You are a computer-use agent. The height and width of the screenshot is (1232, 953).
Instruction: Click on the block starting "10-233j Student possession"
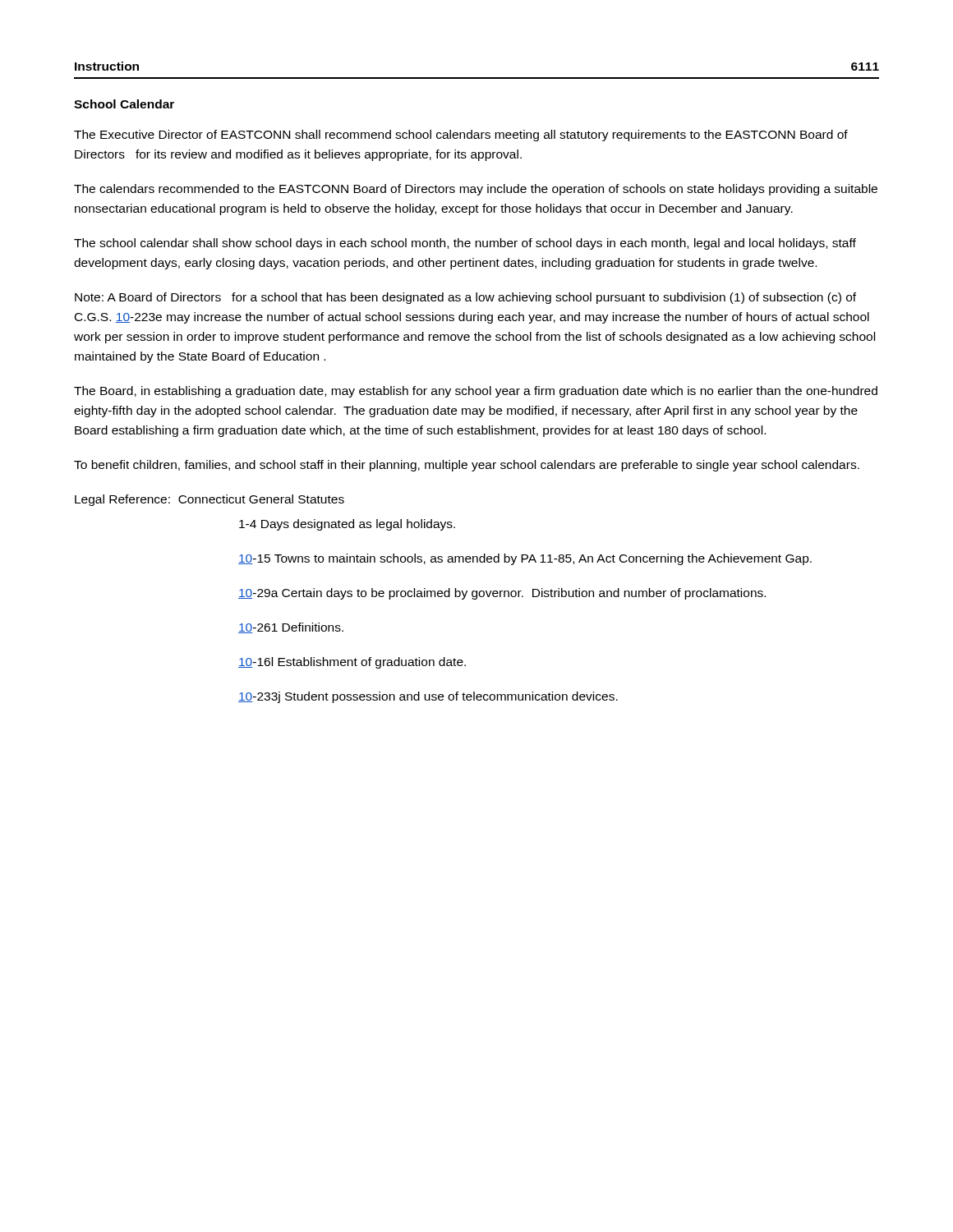tap(428, 696)
